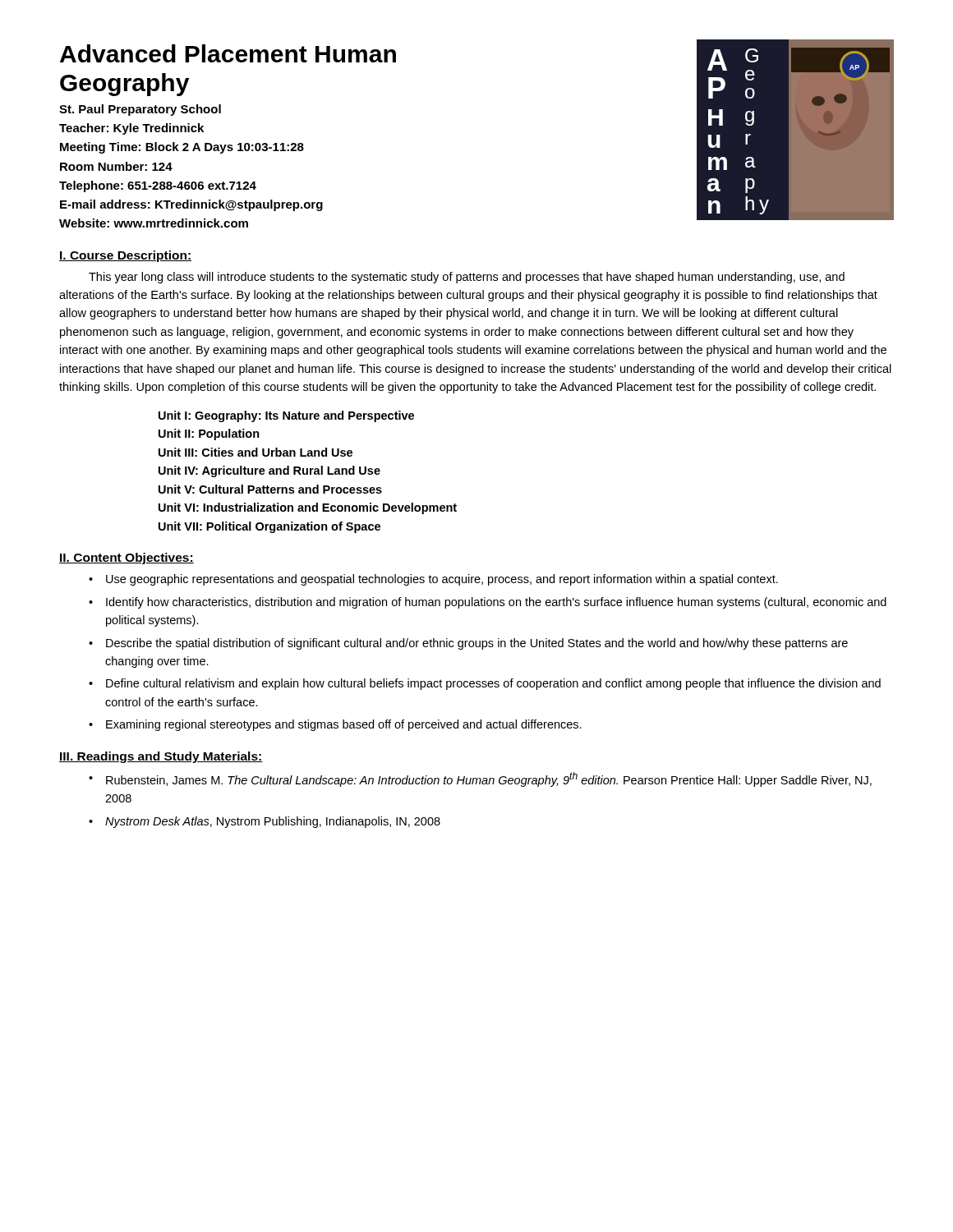Locate the block of text that opens with "Unit V: Cultural Patterns"
Viewport: 953px width, 1232px height.
pyautogui.click(x=270, y=489)
